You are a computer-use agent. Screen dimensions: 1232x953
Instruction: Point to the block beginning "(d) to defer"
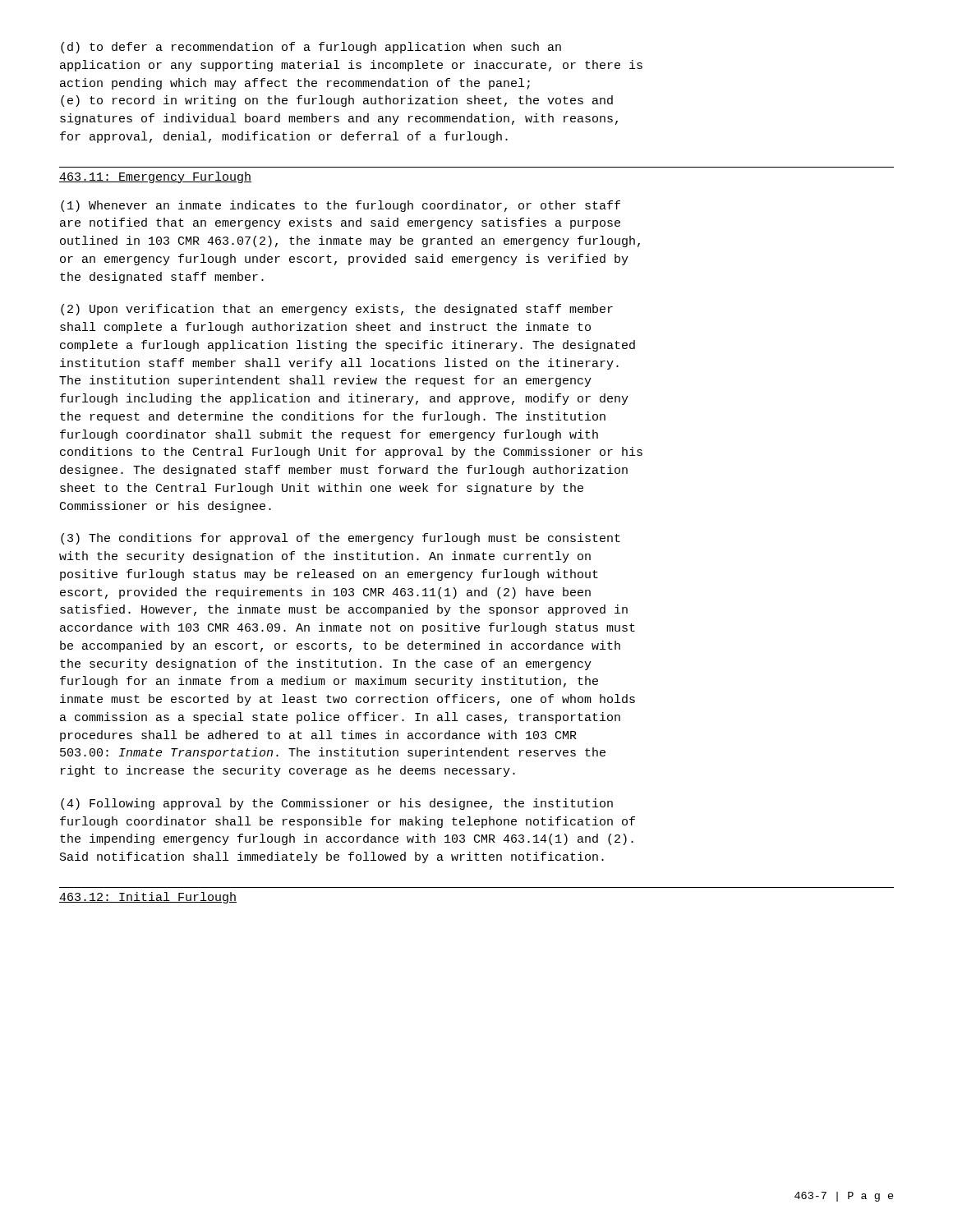pyautogui.click(x=351, y=93)
